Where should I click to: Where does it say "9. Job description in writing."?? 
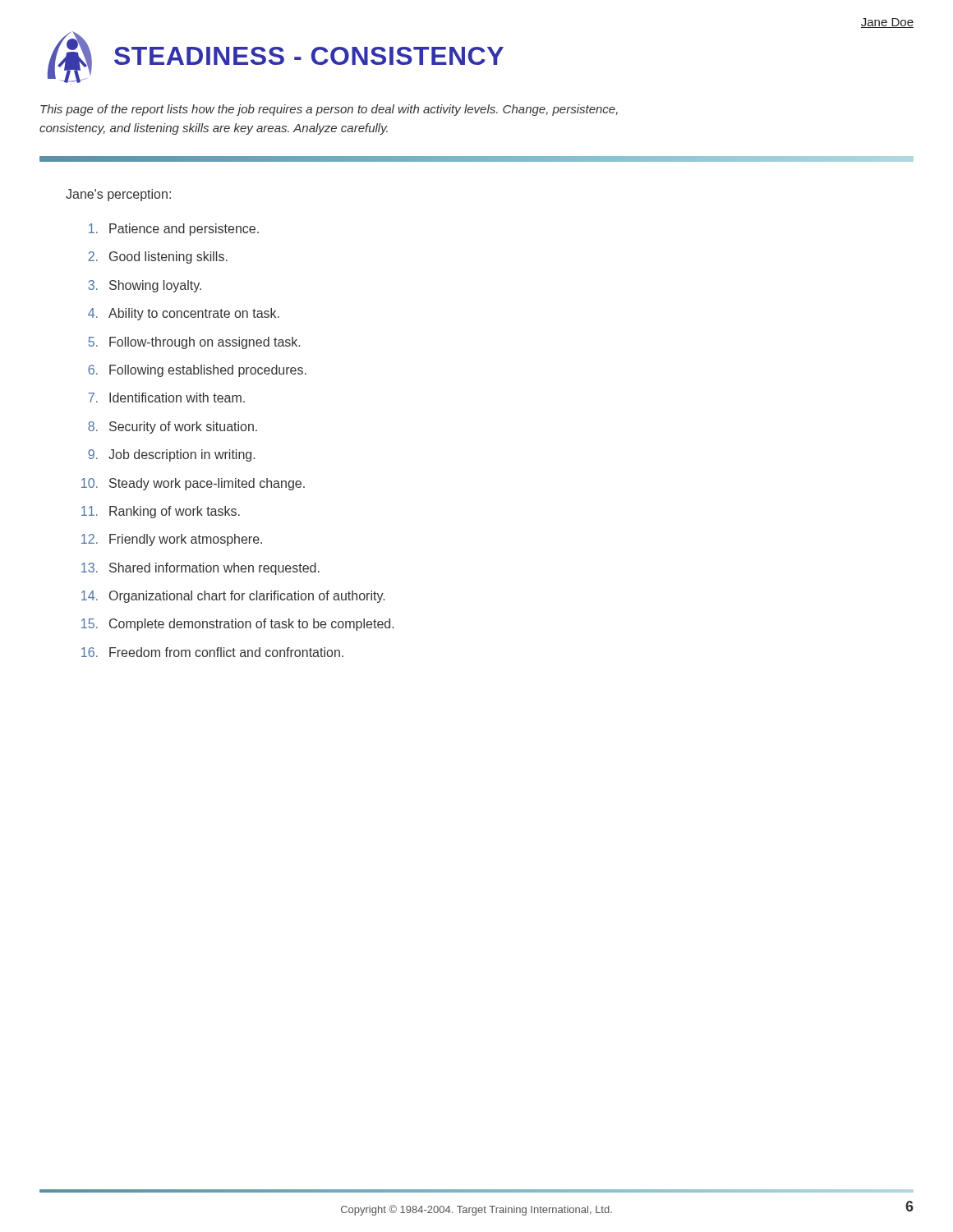click(171, 455)
